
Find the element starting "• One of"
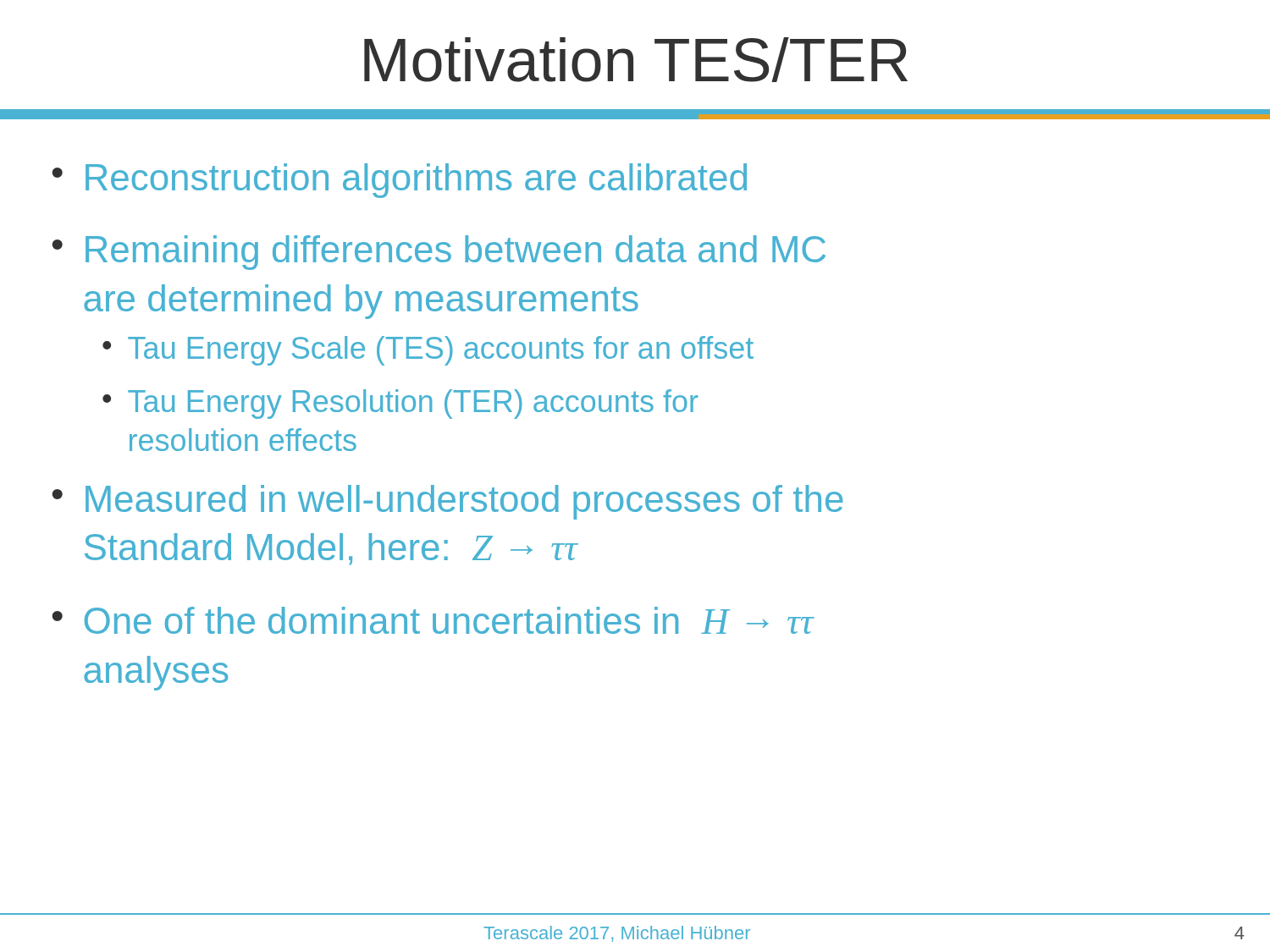(432, 645)
